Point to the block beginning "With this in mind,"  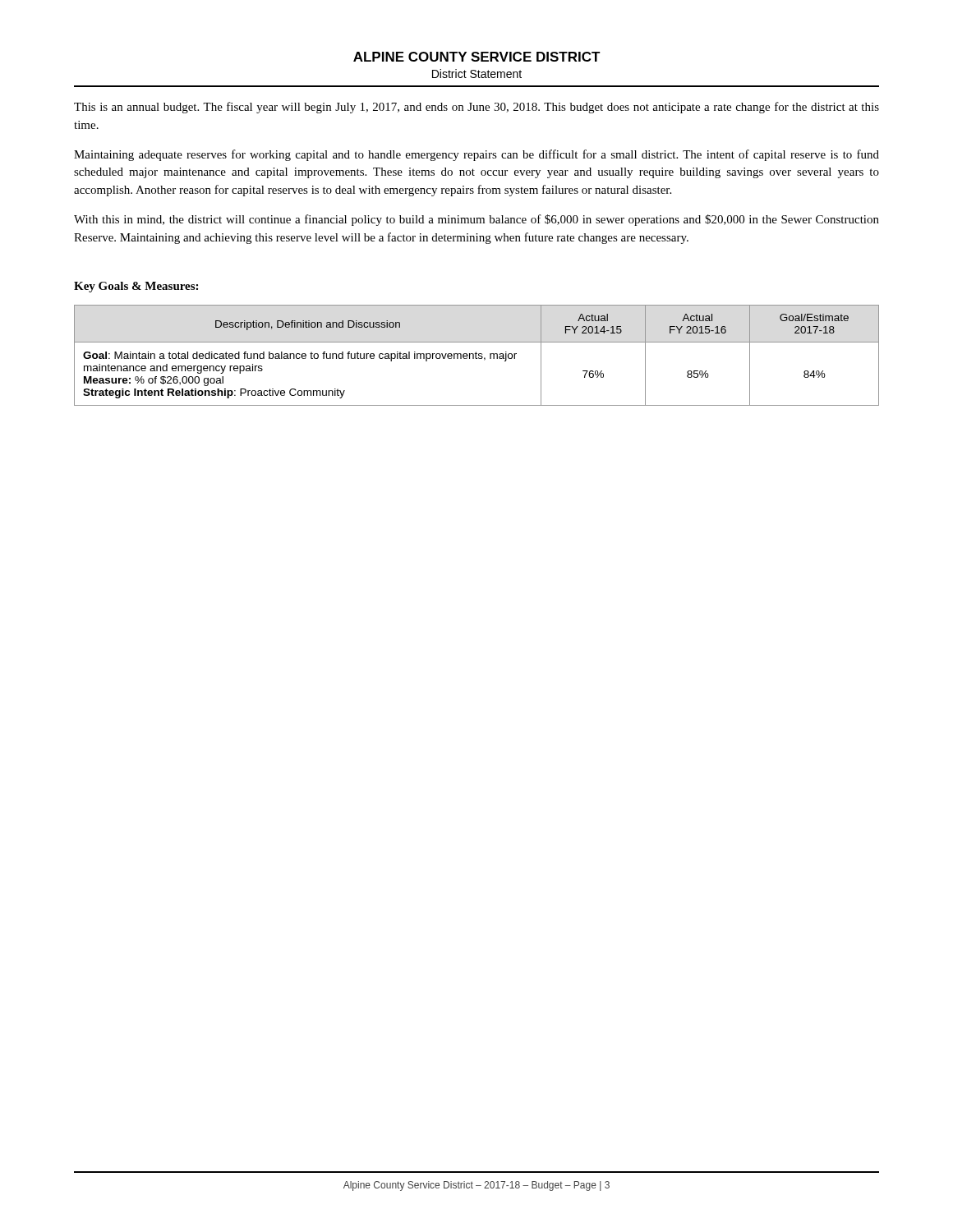point(476,228)
